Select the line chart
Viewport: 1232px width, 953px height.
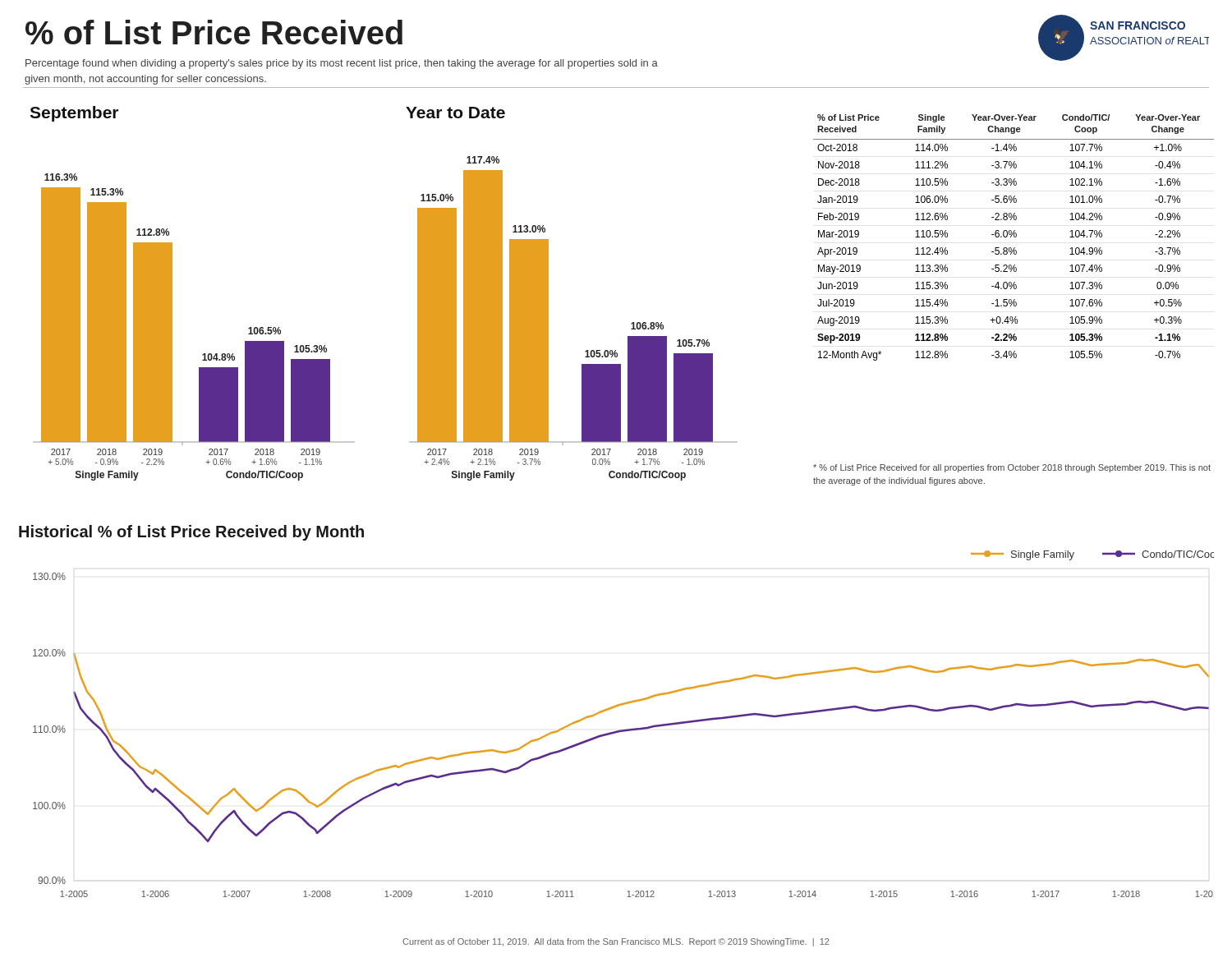point(616,725)
